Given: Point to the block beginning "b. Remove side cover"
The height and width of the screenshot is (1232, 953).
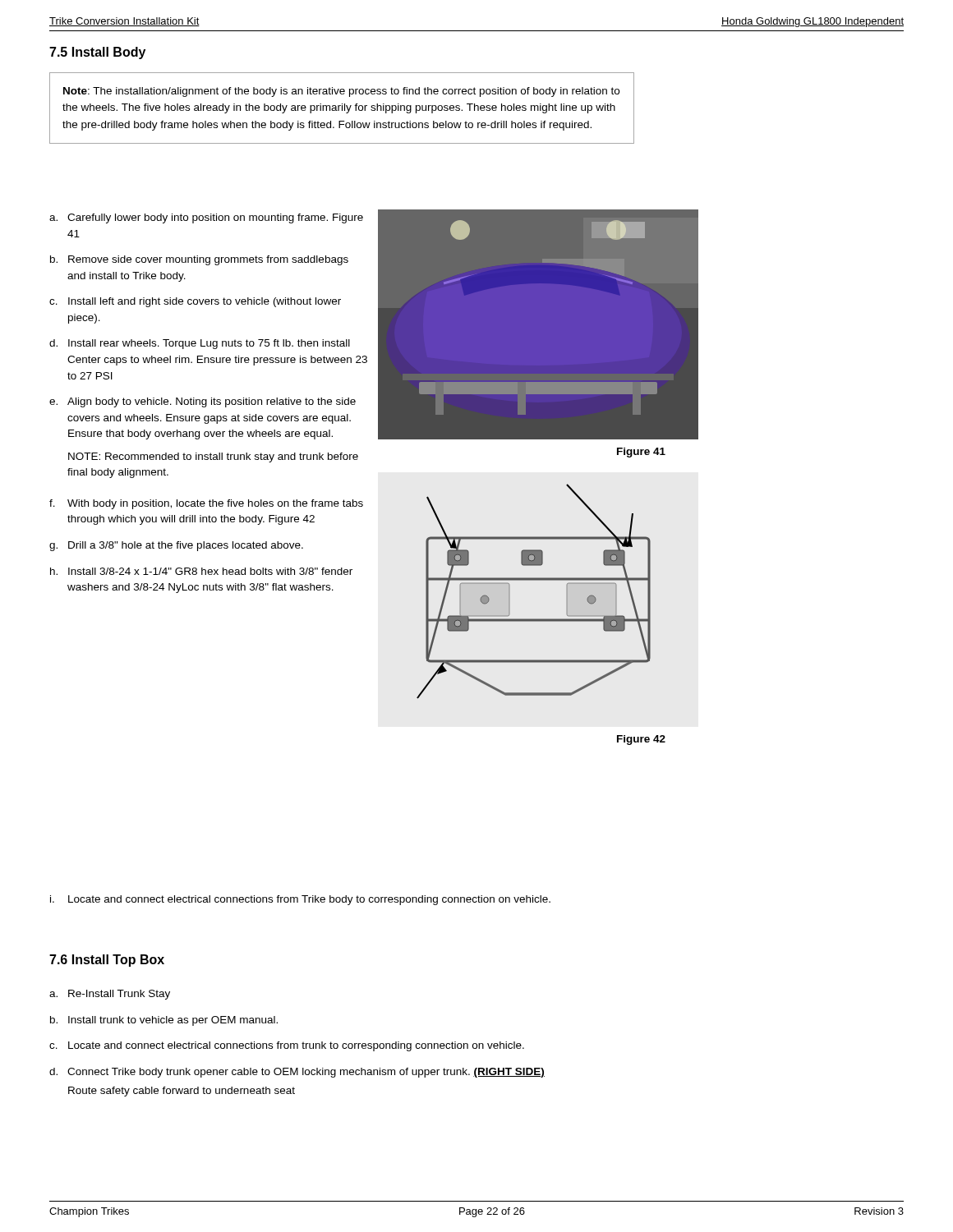Looking at the screenshot, I should pyautogui.click(x=209, y=268).
